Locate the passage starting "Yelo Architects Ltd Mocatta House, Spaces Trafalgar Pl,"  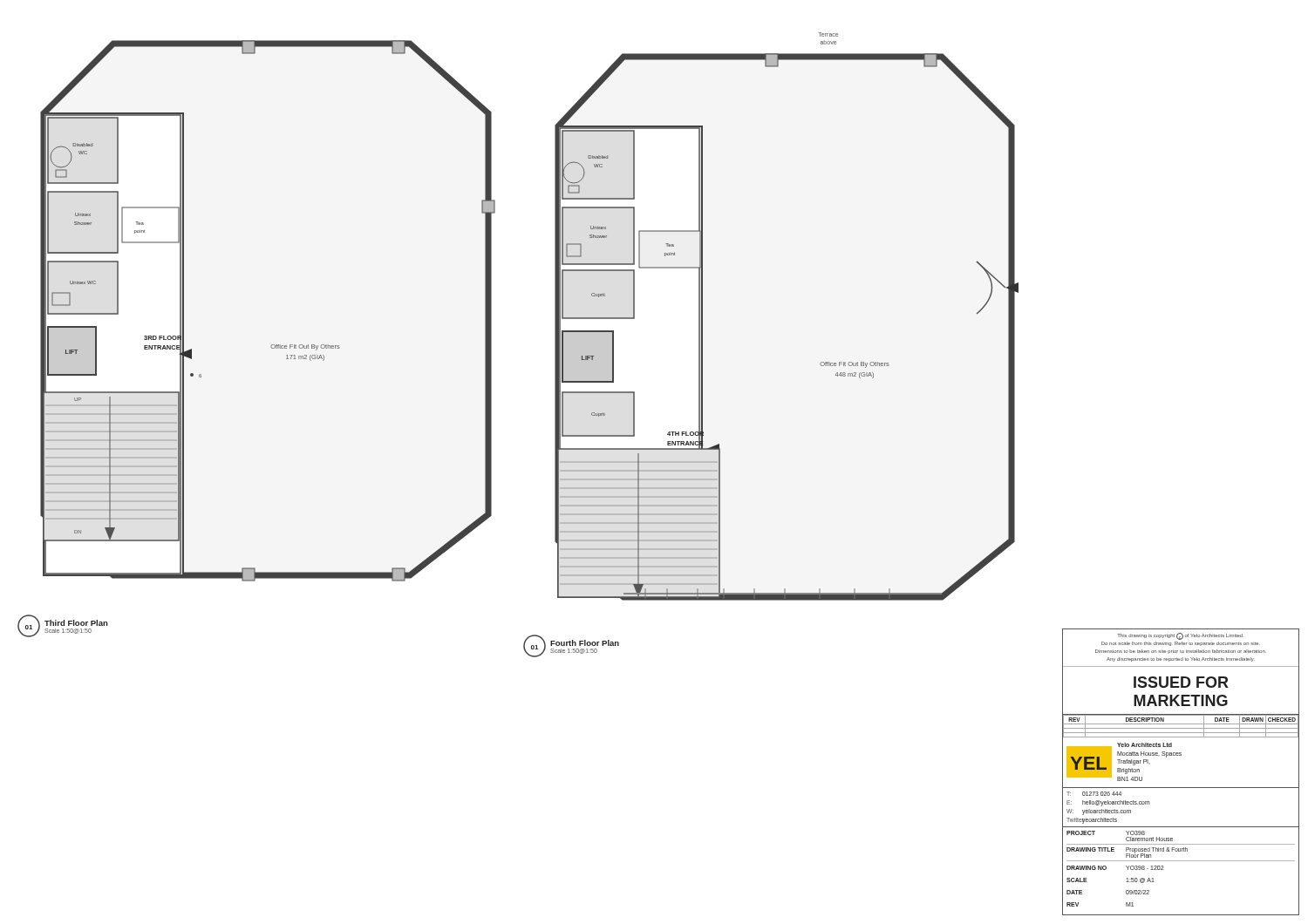coord(1149,762)
